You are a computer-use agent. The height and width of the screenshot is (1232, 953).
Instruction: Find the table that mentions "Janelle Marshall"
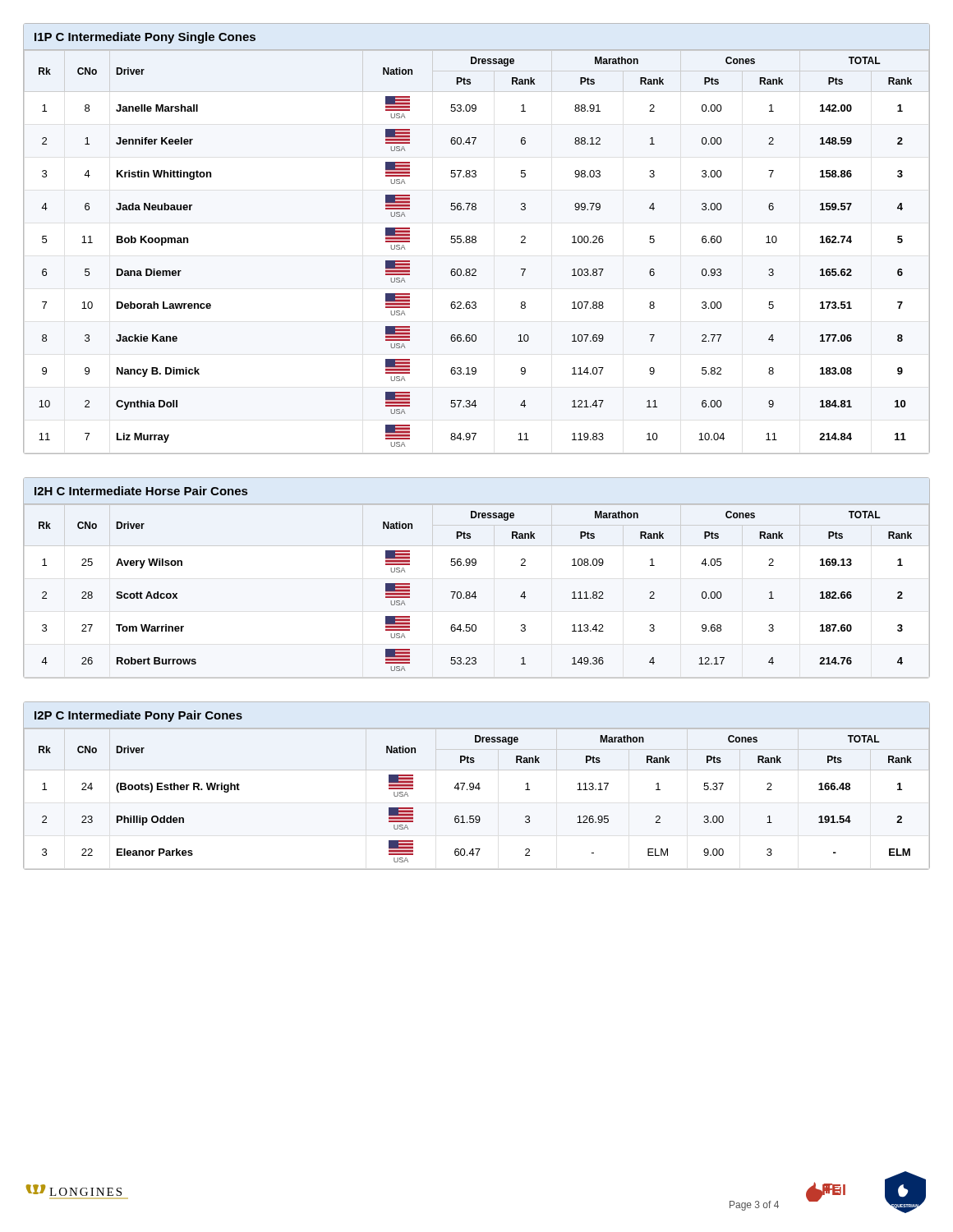click(476, 252)
